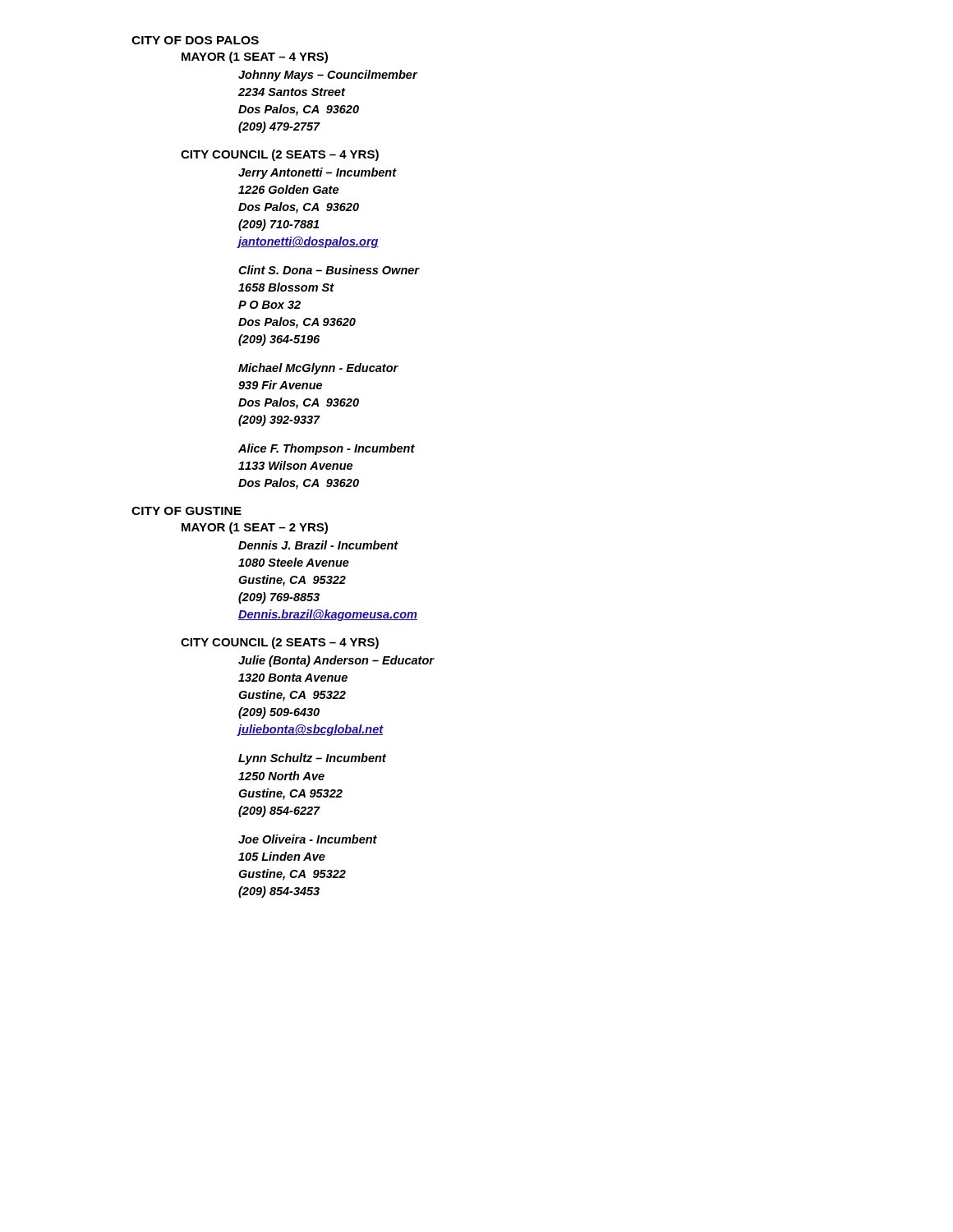Select the element starting "MAYOR (1 SEAT – 4 YRS)"
953x1232 pixels.
pyautogui.click(x=255, y=56)
